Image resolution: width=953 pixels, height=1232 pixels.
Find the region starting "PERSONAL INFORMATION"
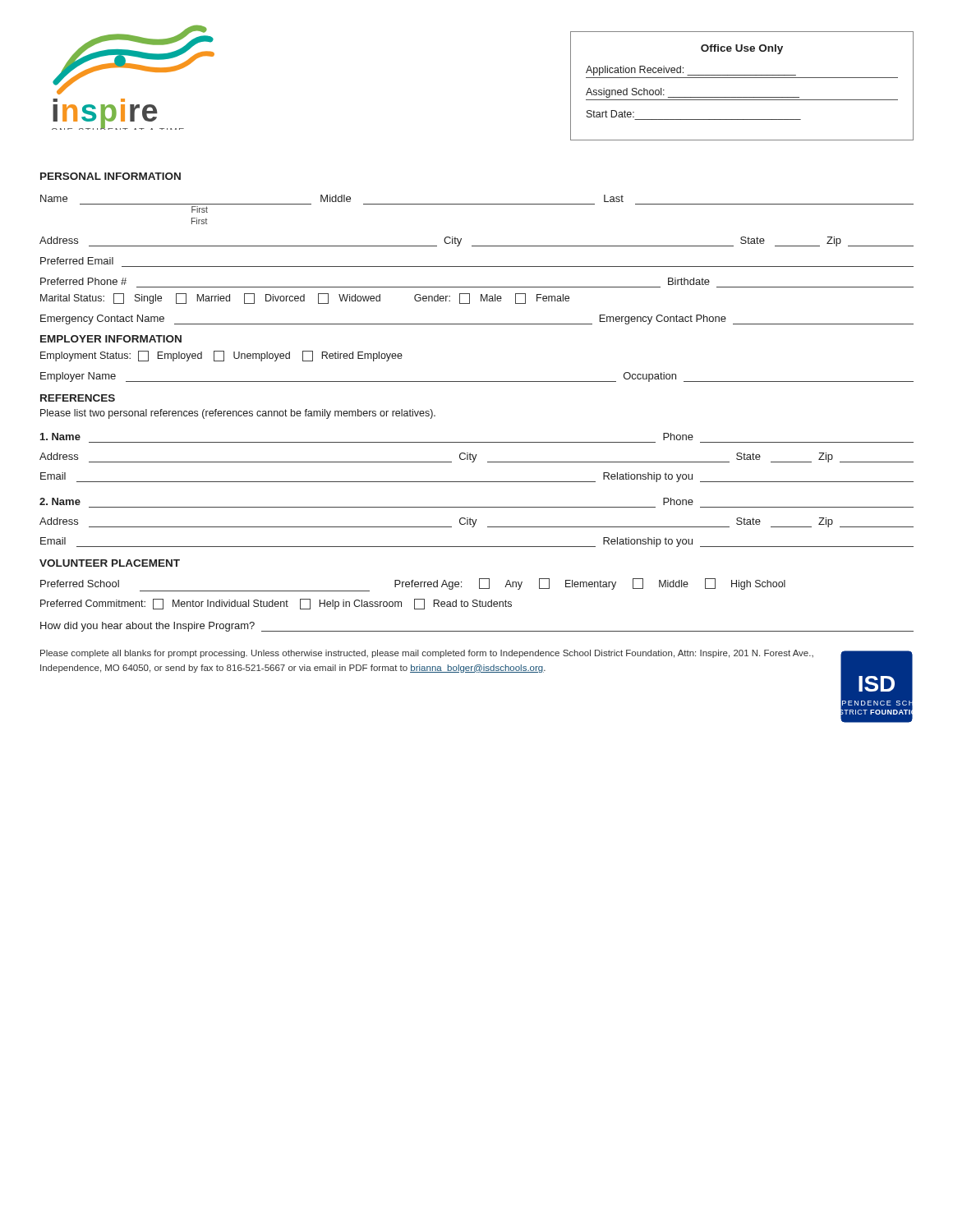click(110, 176)
